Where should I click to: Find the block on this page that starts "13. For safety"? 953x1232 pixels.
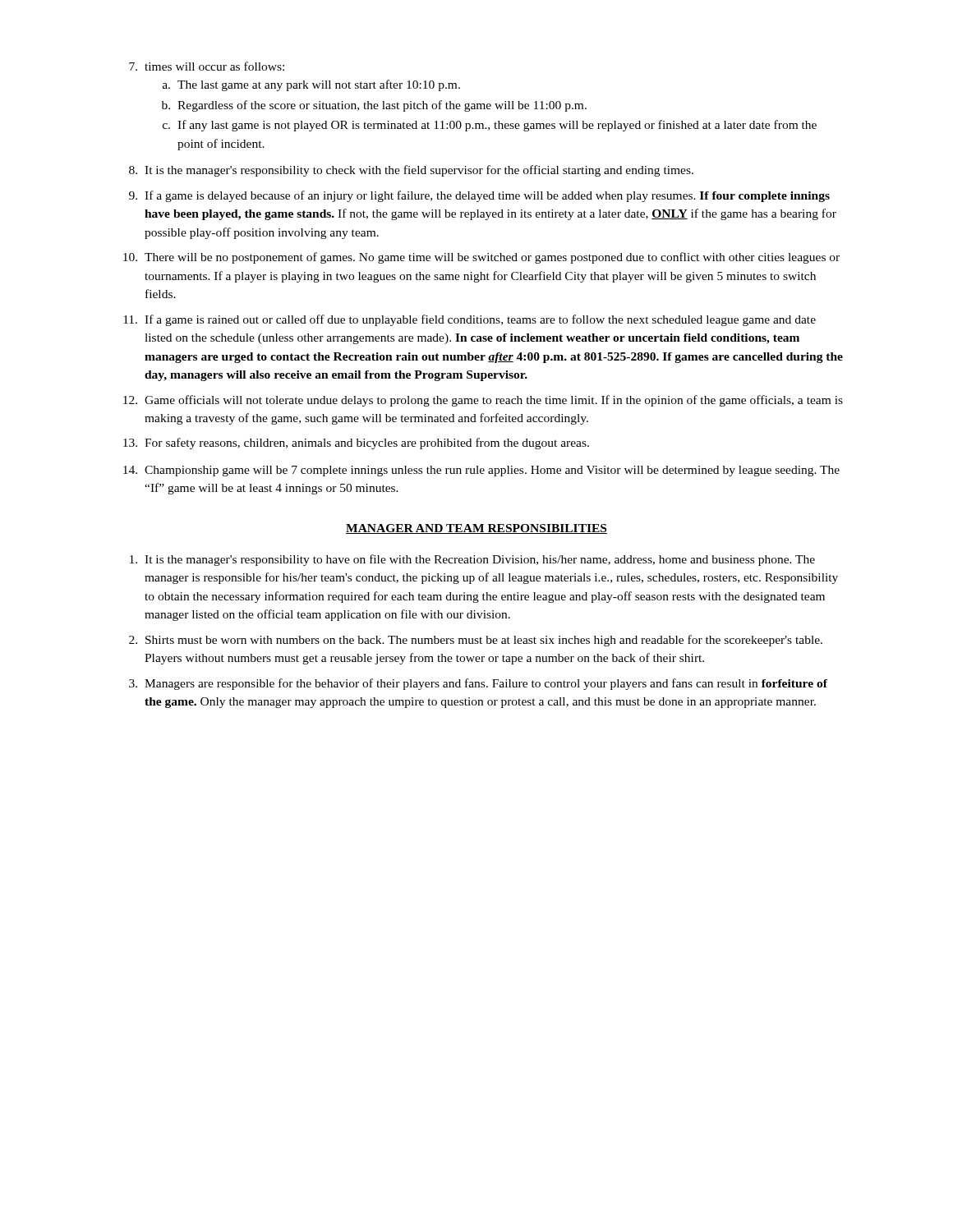pyautogui.click(x=476, y=443)
